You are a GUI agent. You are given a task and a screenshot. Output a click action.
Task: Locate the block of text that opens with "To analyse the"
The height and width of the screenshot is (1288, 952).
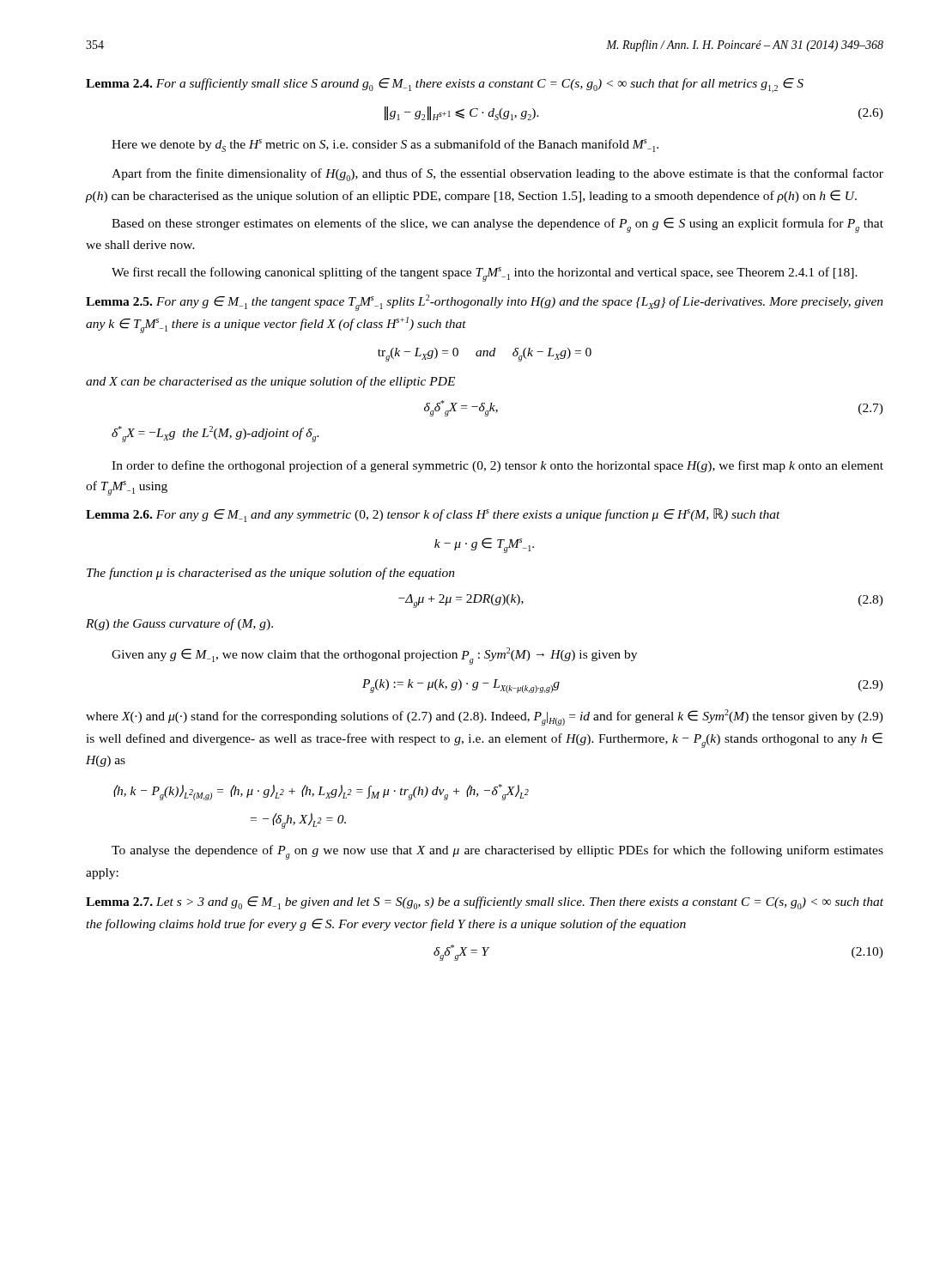coord(485,861)
